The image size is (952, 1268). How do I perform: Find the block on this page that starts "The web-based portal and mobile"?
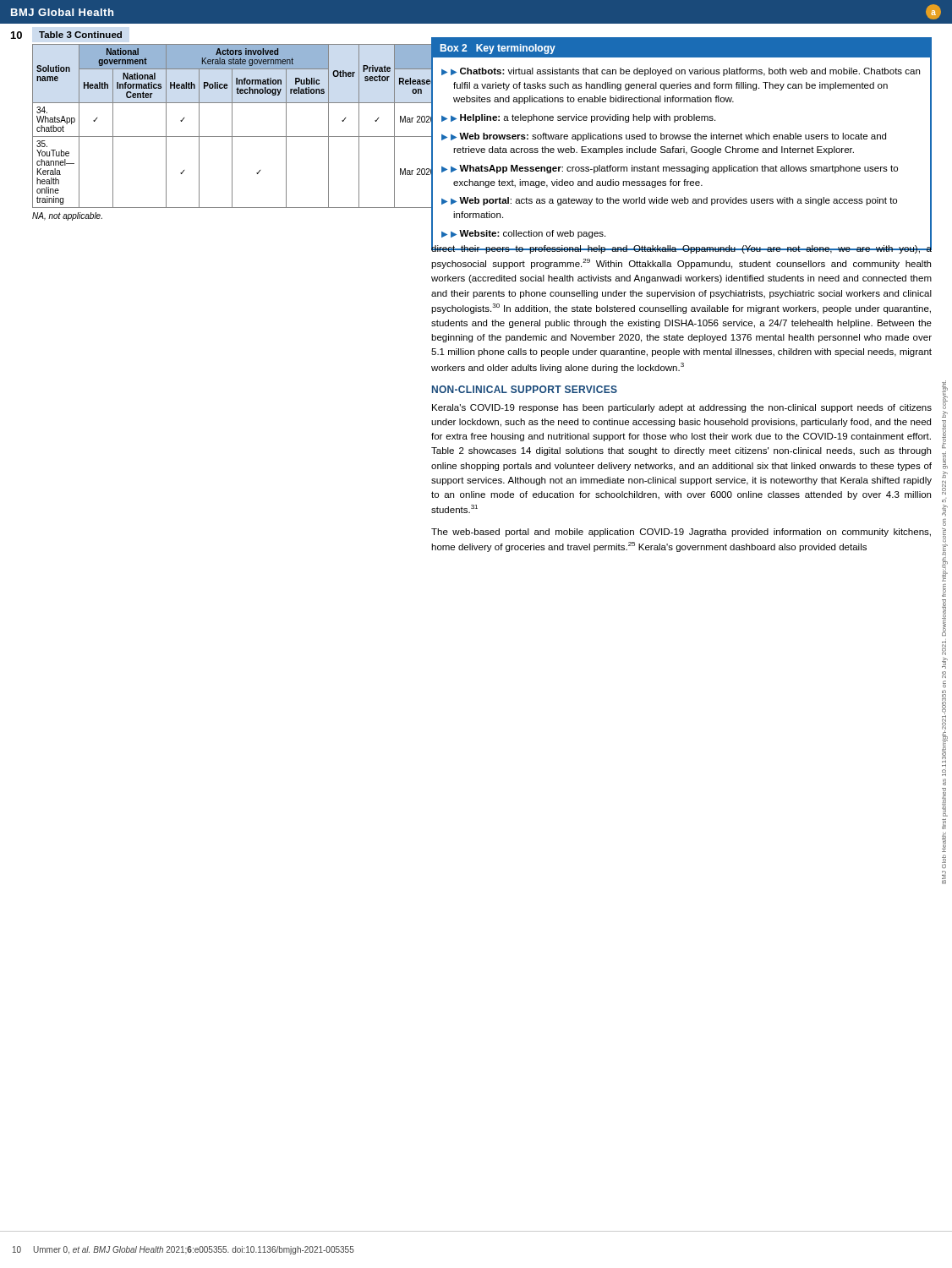click(681, 539)
